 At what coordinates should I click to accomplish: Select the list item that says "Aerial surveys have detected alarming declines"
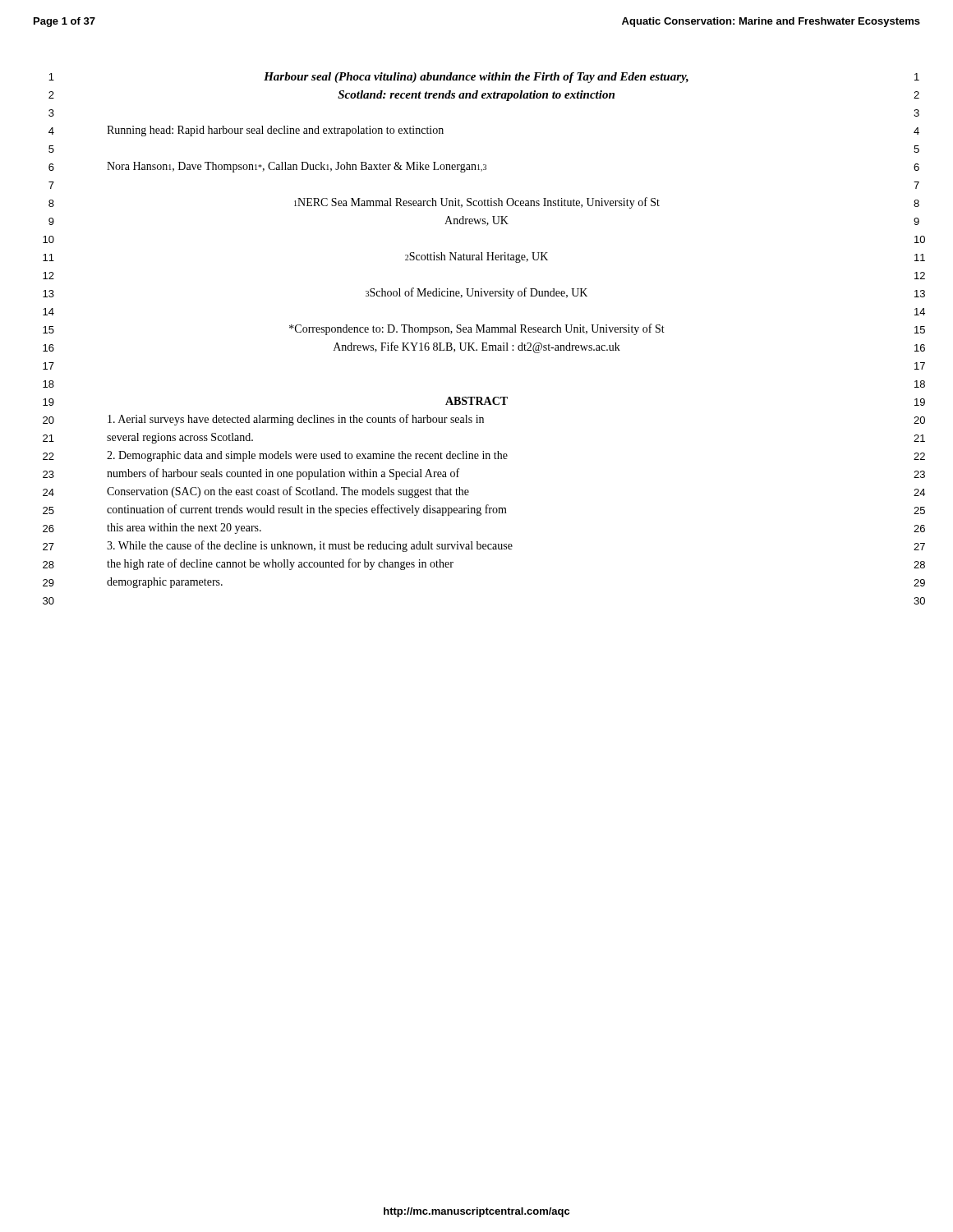click(296, 419)
